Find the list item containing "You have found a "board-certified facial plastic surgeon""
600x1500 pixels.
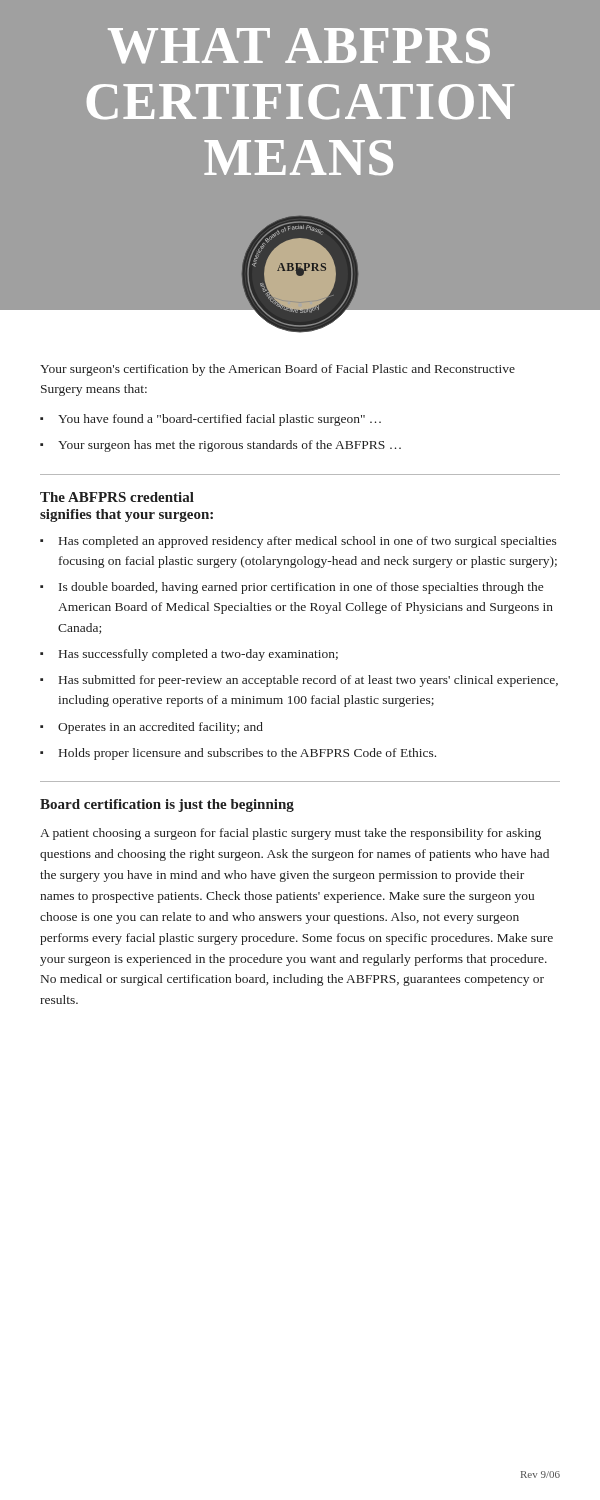click(x=220, y=418)
